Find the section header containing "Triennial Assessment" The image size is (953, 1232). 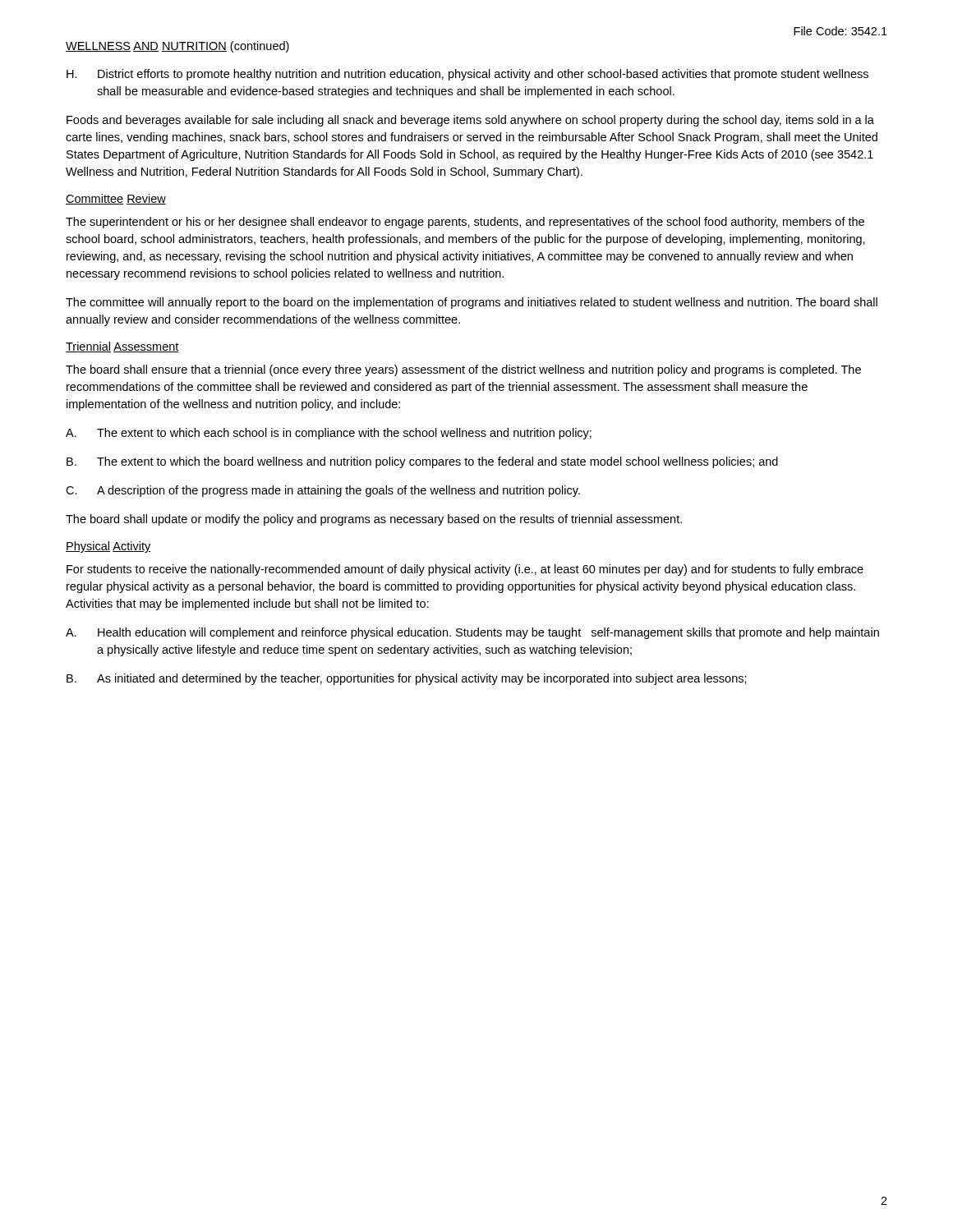point(122,347)
